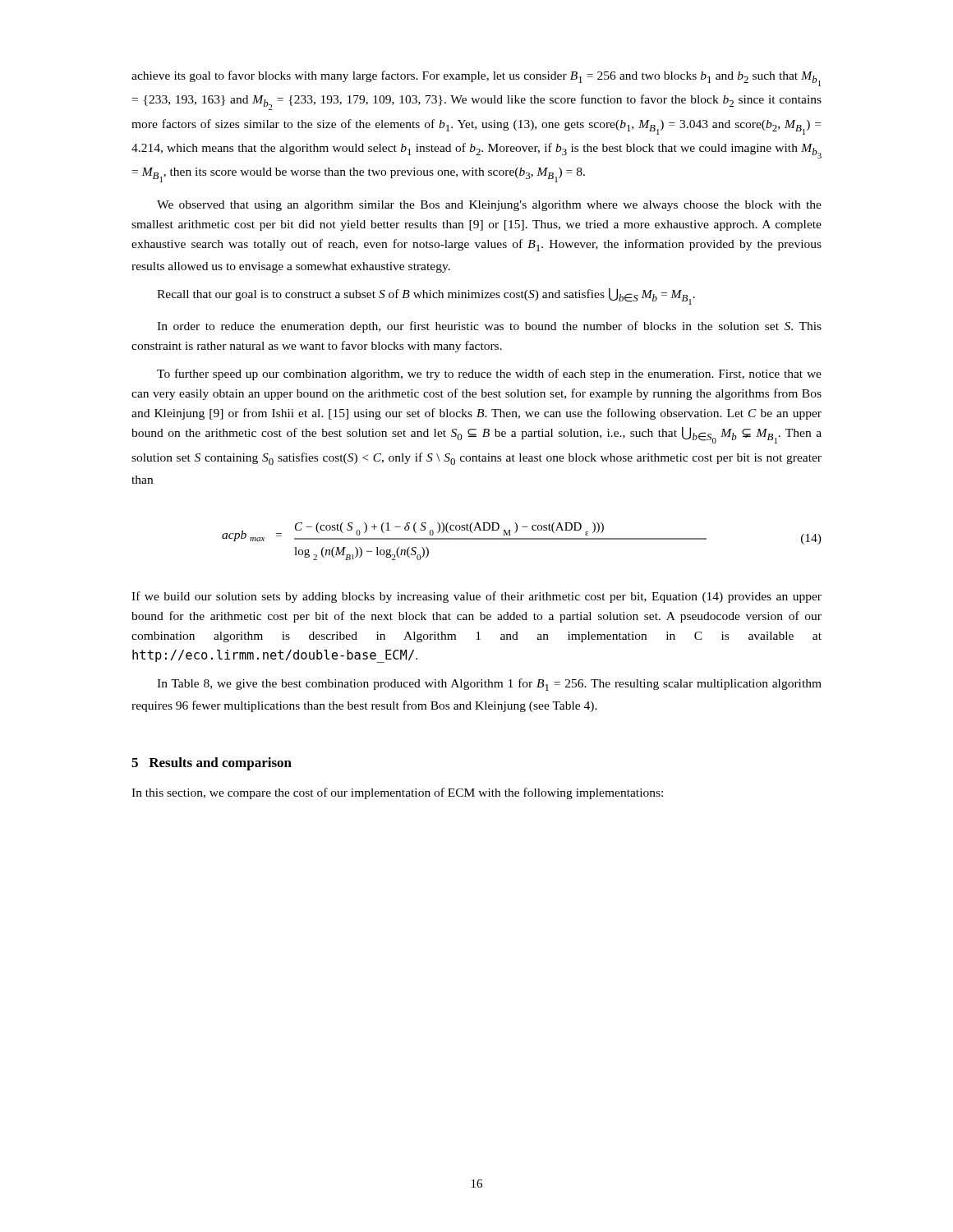Select the text block that reads "achieve its goal to favor blocks"

pos(476,126)
